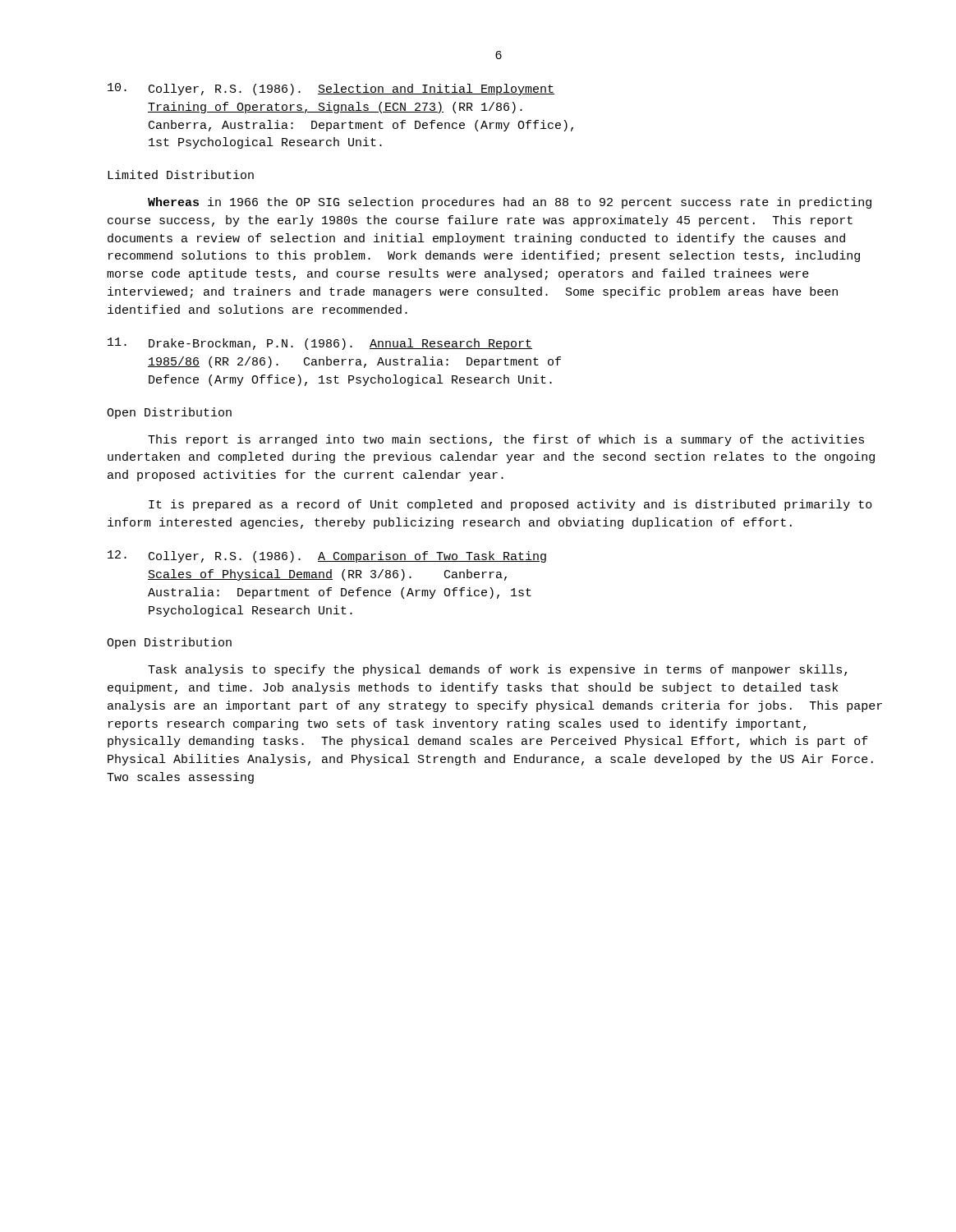
Task: Click on the region starting "It is prepared as a record of Unit"
Action: (x=490, y=514)
